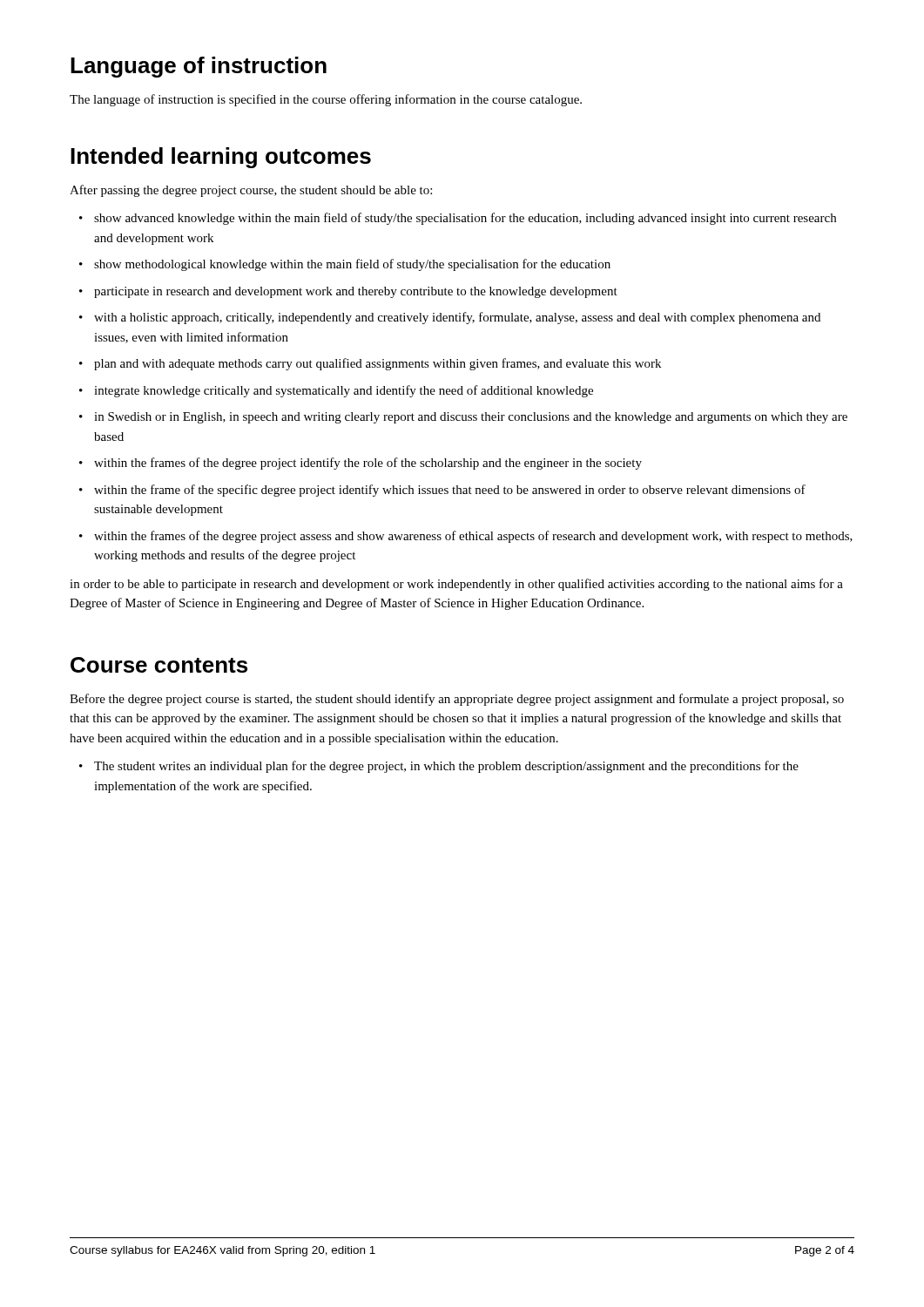Click the passage that begins "• within the frame of the specific degree"
Image resolution: width=924 pixels, height=1307 pixels.
tap(466, 499)
